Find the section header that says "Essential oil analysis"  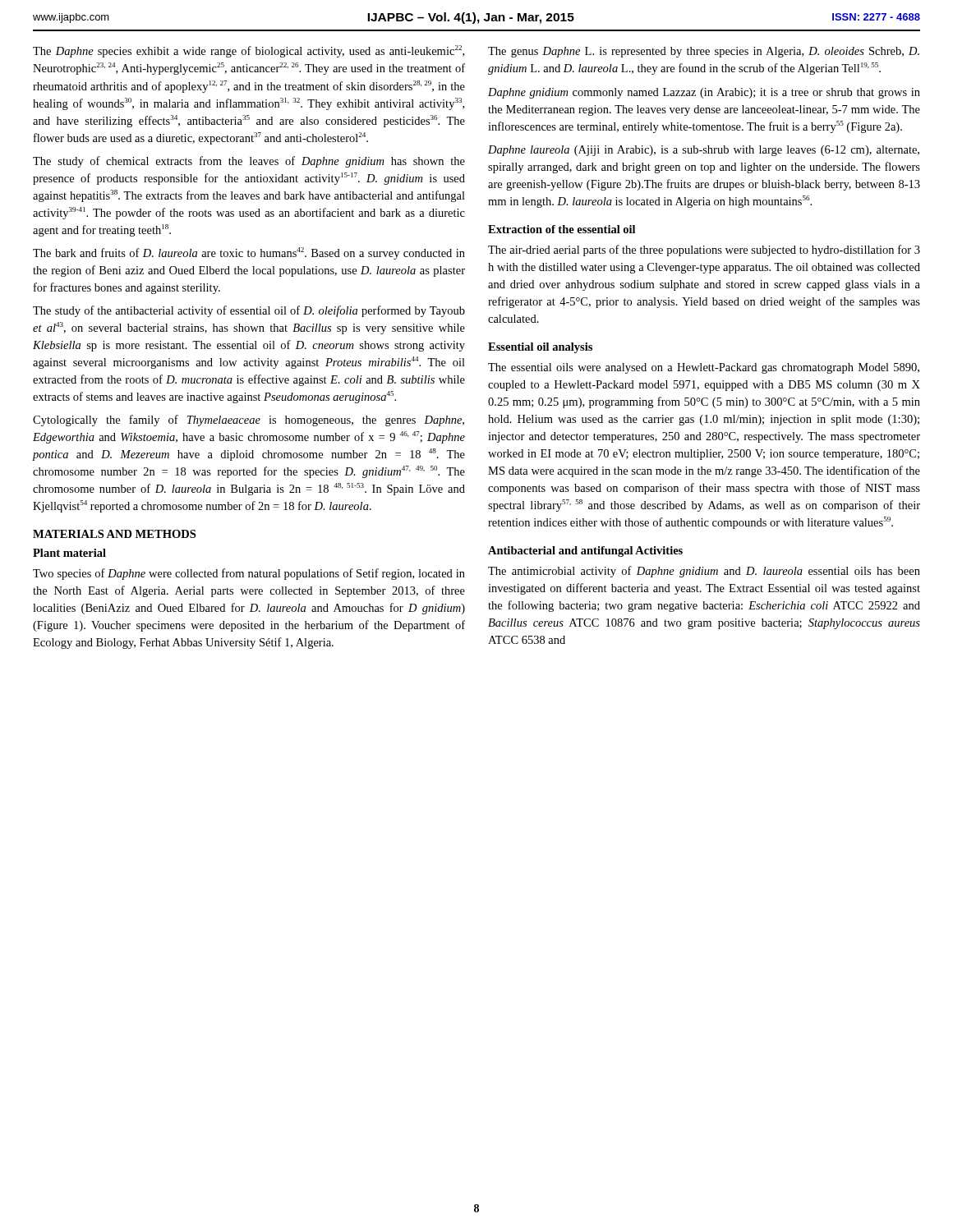(x=540, y=346)
